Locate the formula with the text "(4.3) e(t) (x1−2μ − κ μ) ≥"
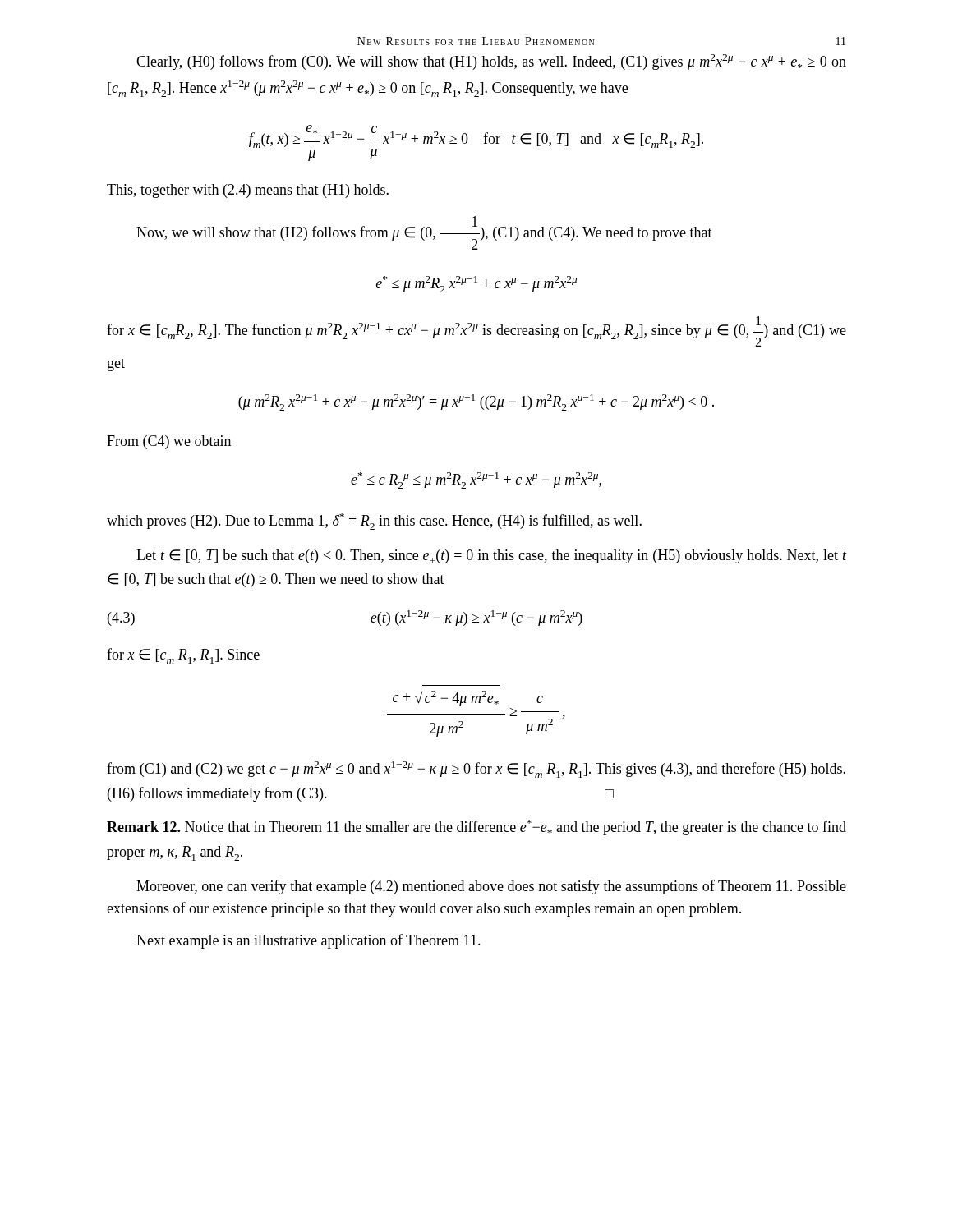953x1232 pixels. pos(126,617)
